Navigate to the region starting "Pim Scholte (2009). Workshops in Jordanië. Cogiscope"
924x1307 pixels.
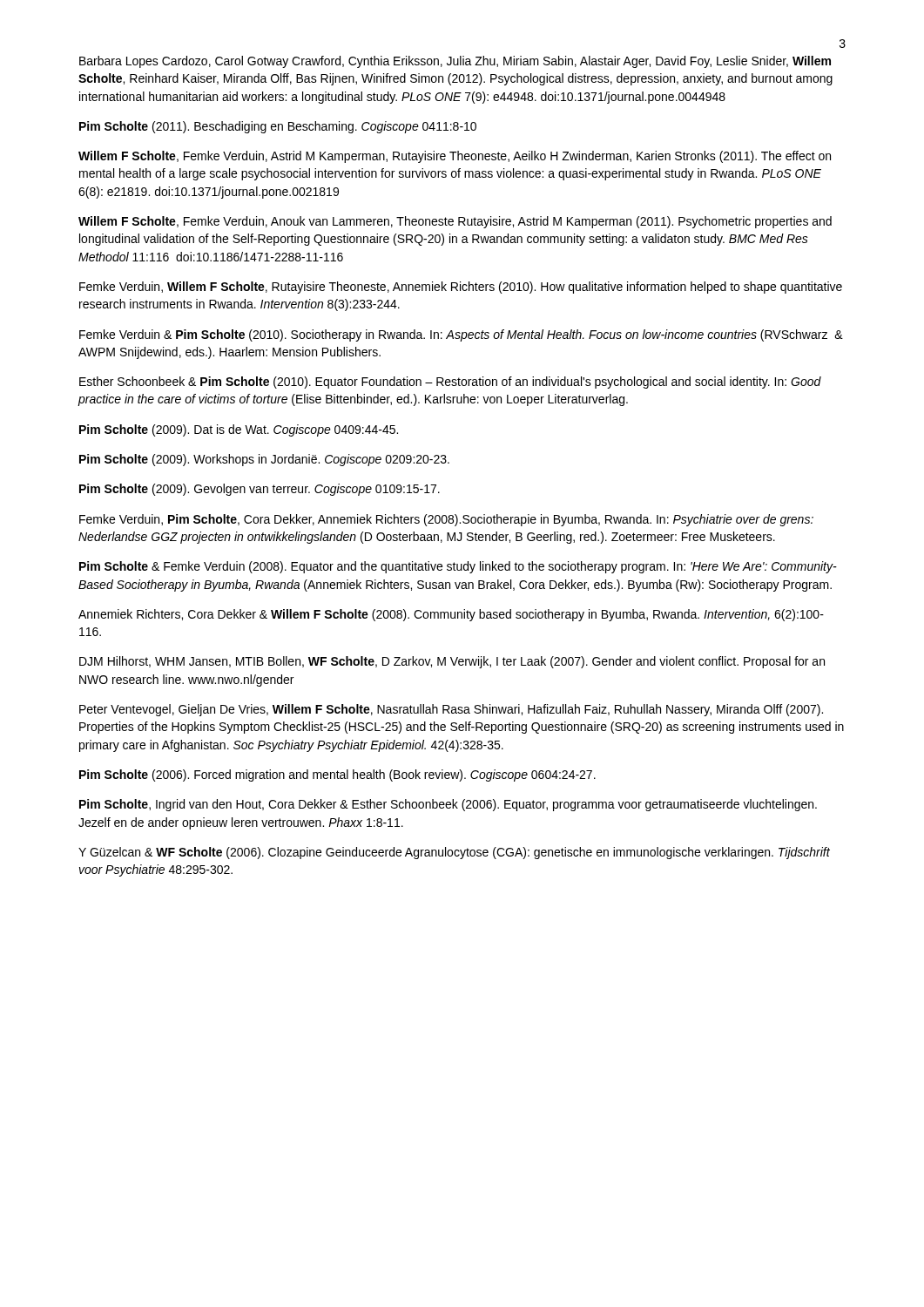[x=264, y=459]
